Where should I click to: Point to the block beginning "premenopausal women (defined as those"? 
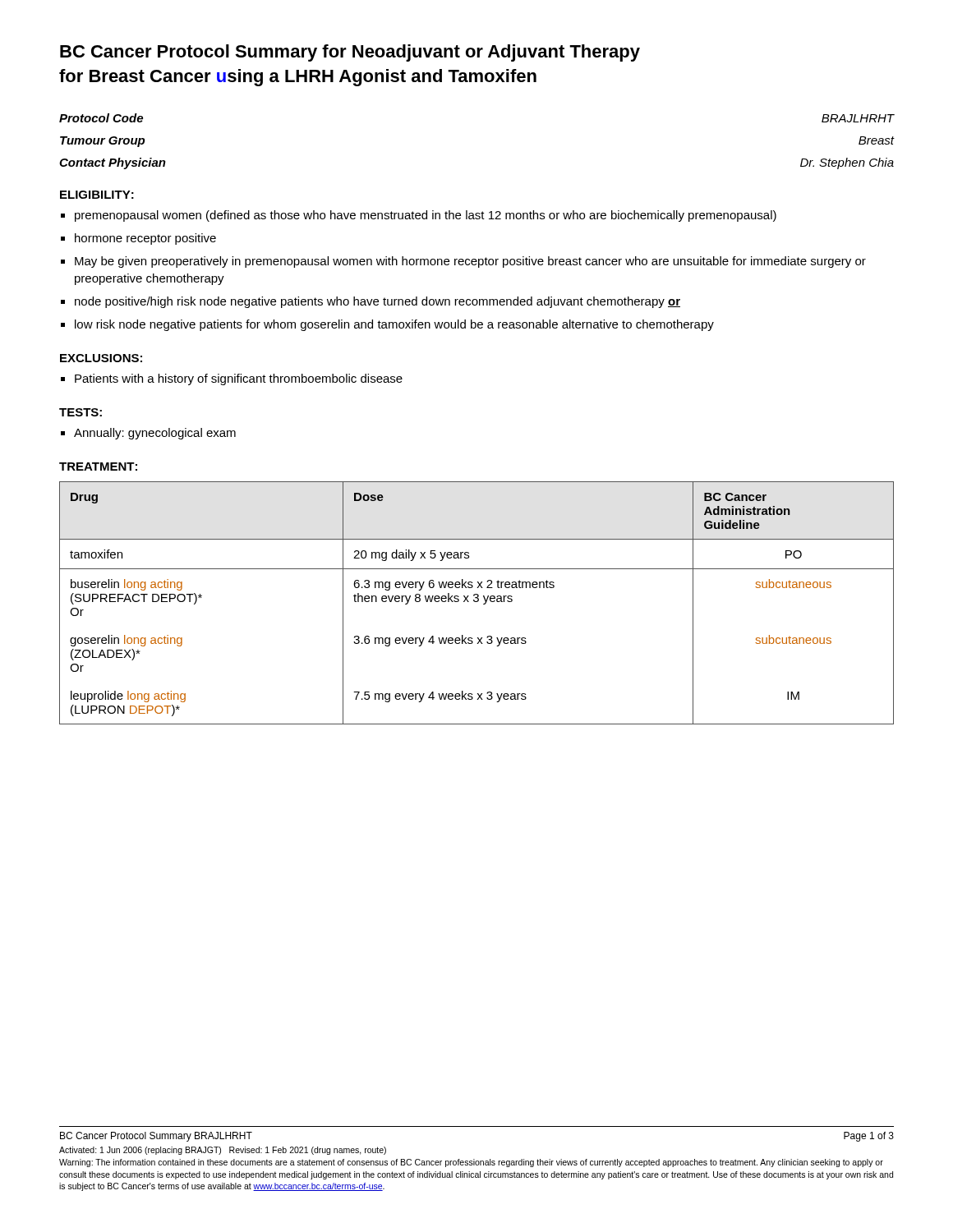click(425, 215)
